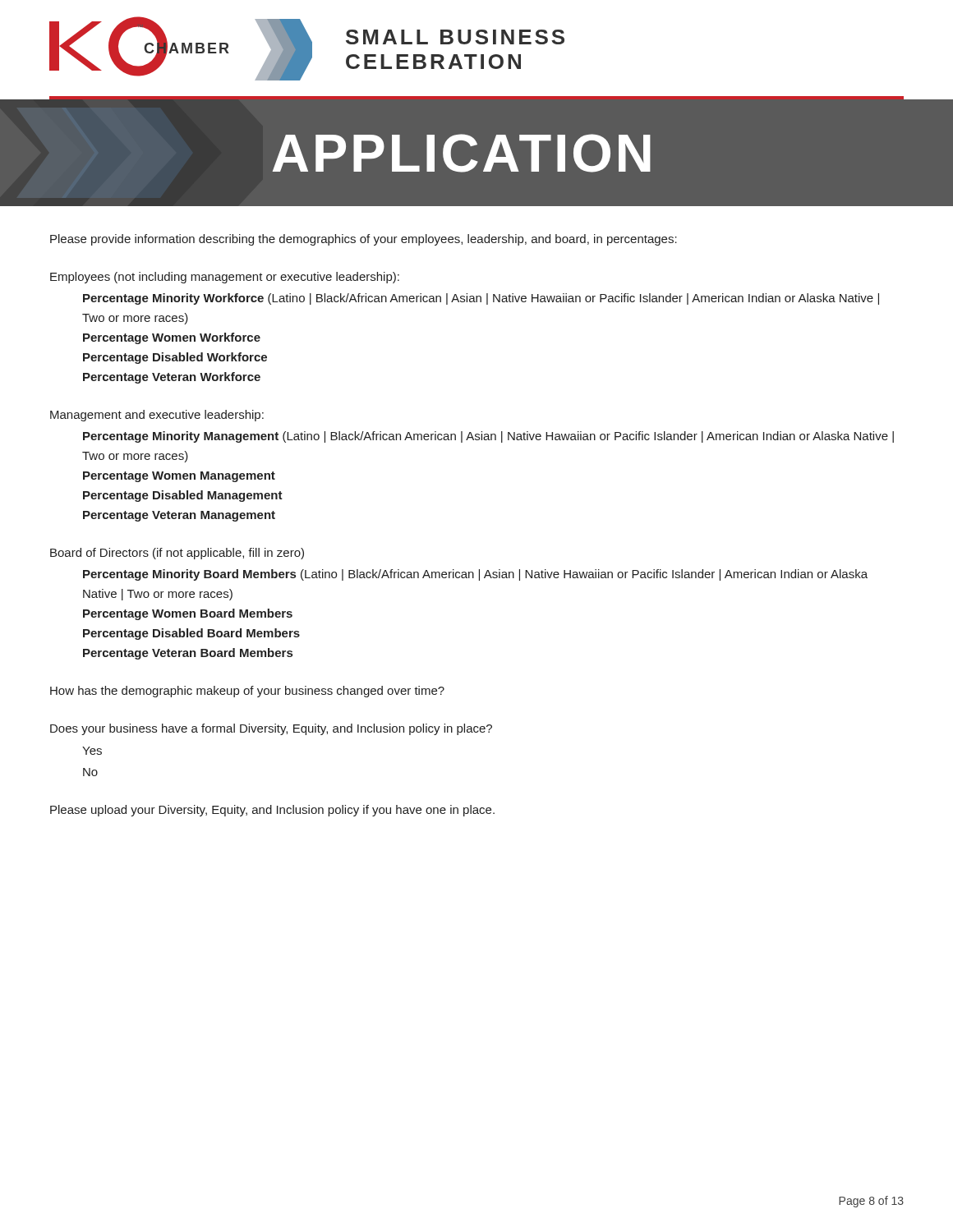The width and height of the screenshot is (953, 1232).
Task: Locate the text block containing "Please provide information"
Action: point(363,239)
